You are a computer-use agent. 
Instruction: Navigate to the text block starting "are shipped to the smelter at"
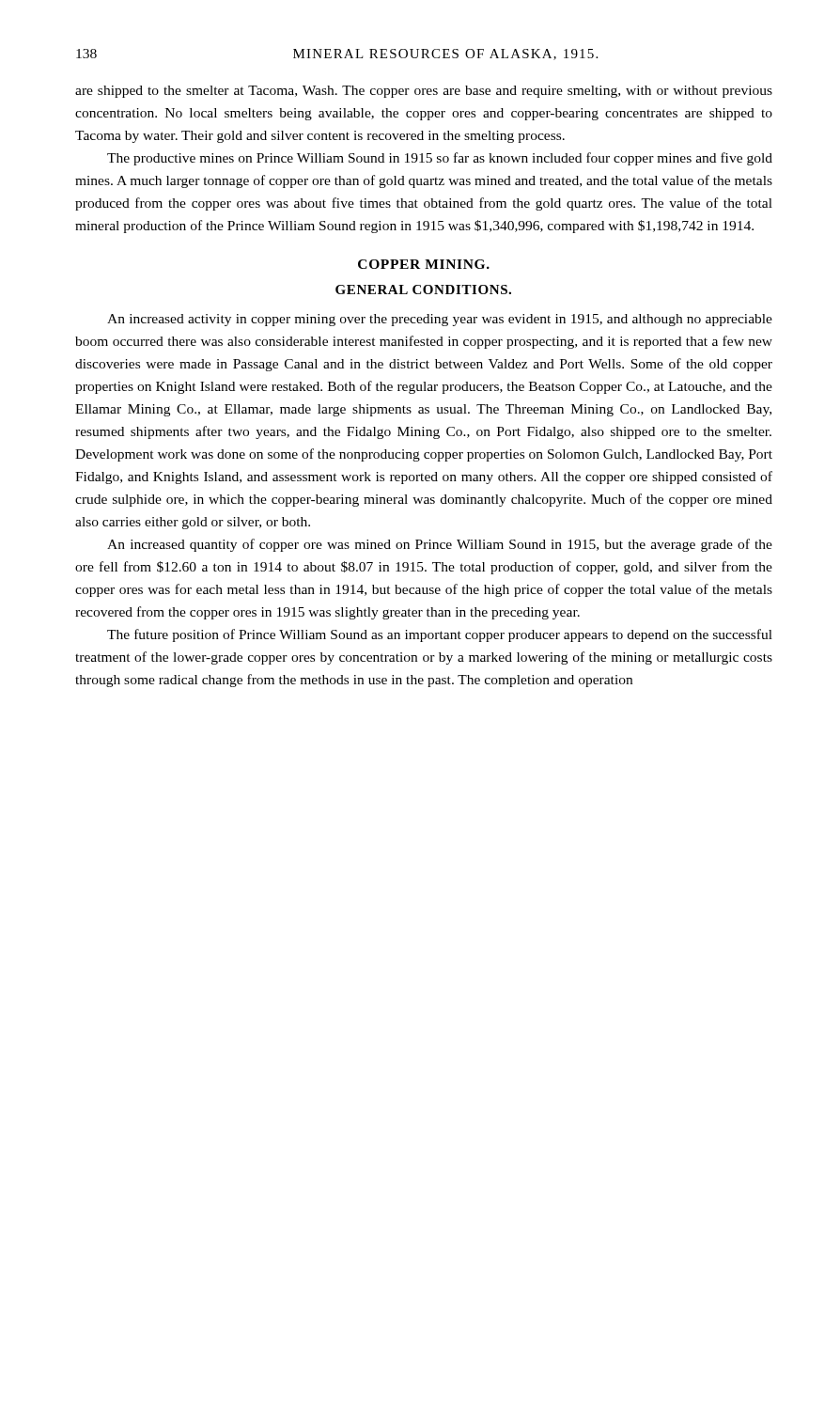[x=424, y=113]
